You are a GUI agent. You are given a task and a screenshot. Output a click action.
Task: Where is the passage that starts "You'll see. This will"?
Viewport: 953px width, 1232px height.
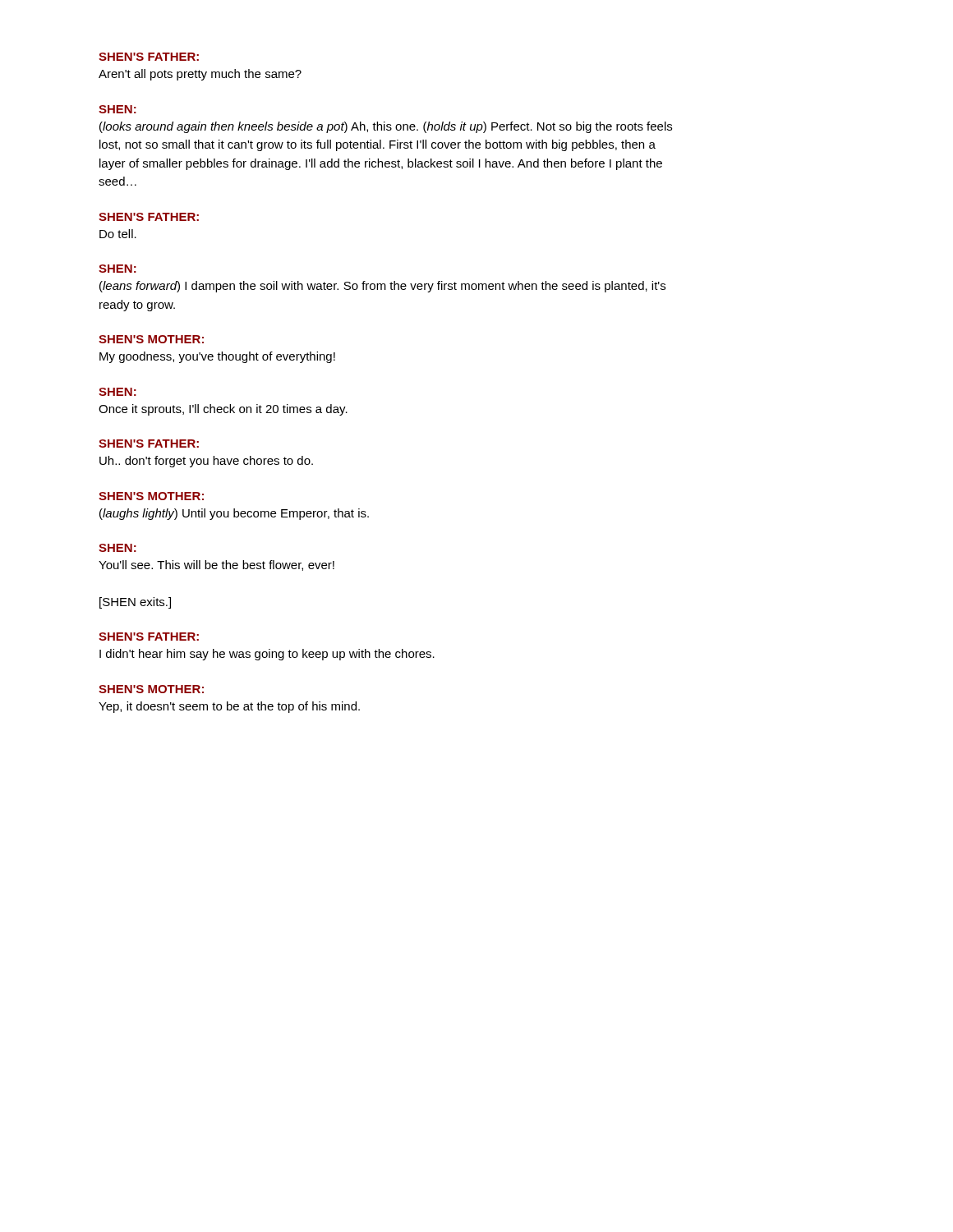(217, 565)
